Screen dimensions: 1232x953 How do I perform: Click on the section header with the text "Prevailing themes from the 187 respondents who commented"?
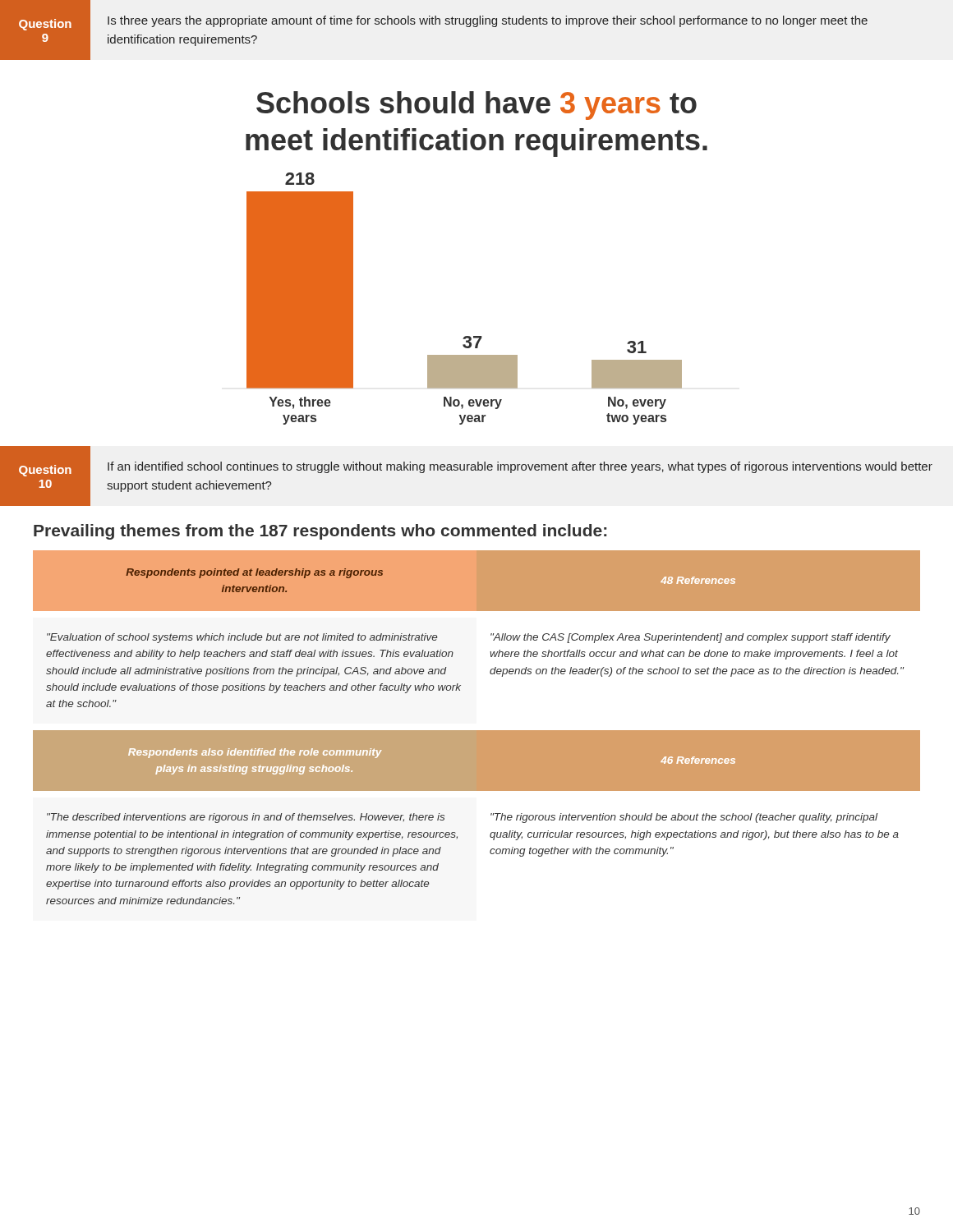pyautogui.click(x=320, y=530)
